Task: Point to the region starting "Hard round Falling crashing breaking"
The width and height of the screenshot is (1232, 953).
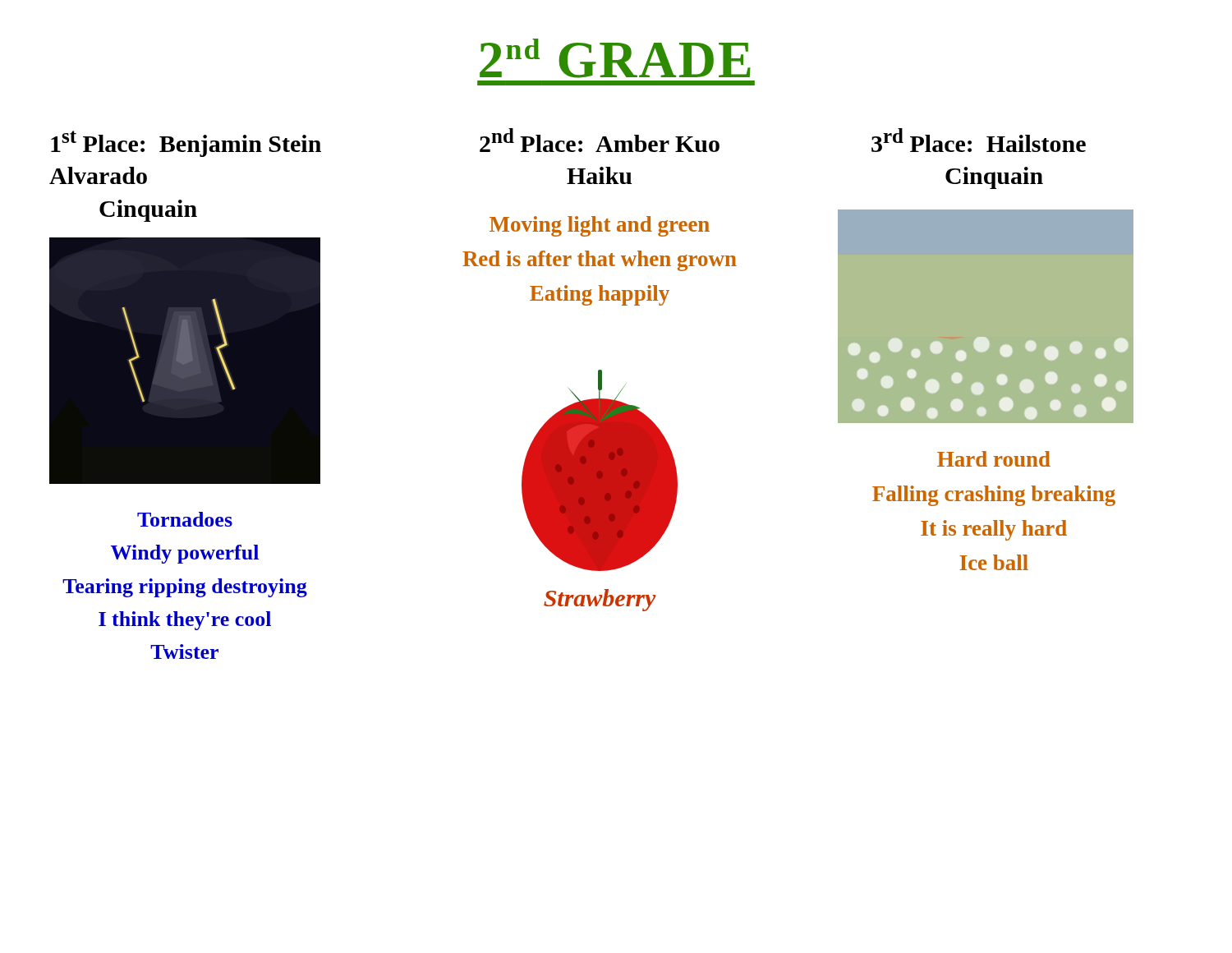Action: [x=994, y=511]
